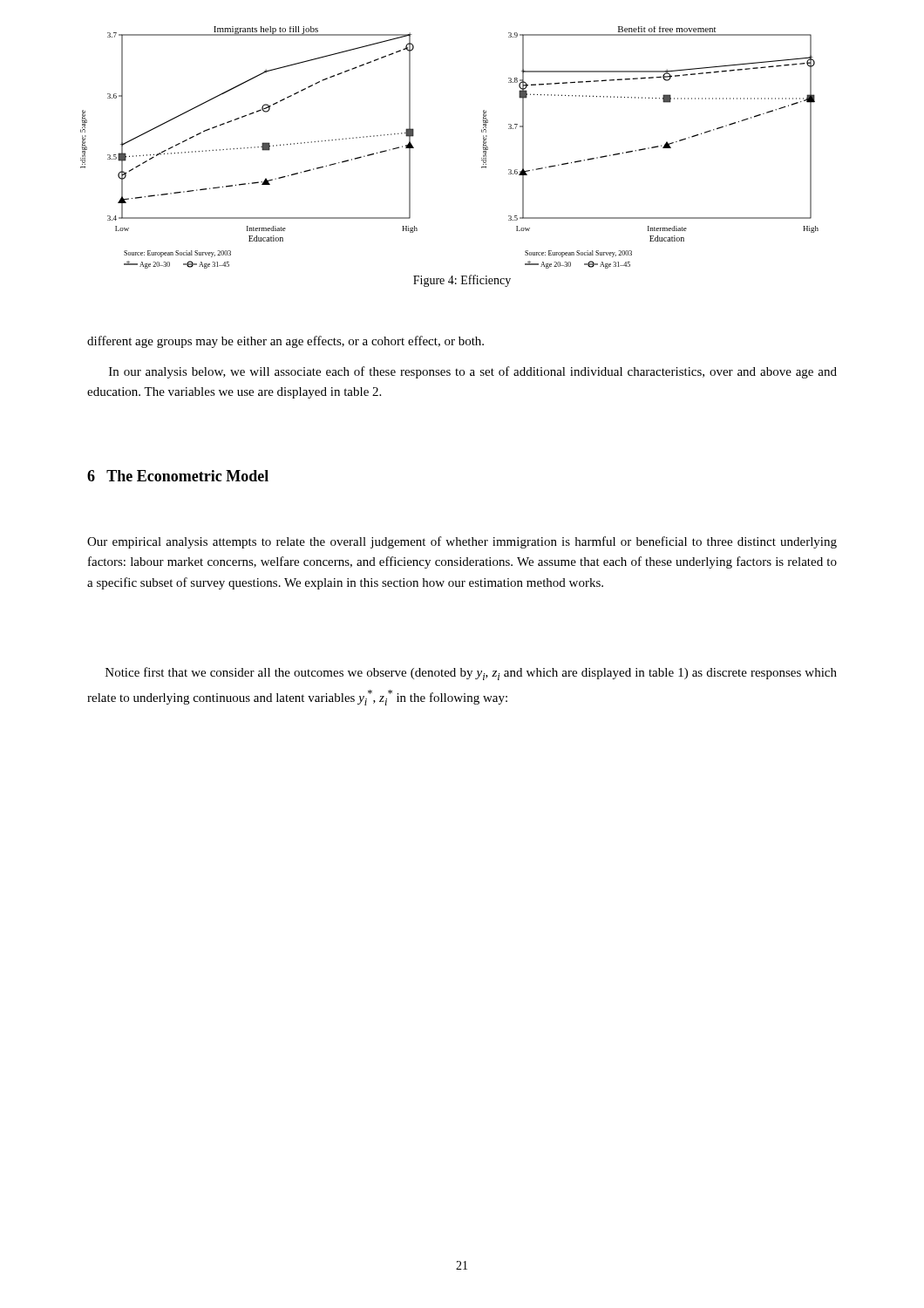Where does it say "6 The Econometric Model"?
This screenshot has width=924, height=1308.
coord(178,476)
